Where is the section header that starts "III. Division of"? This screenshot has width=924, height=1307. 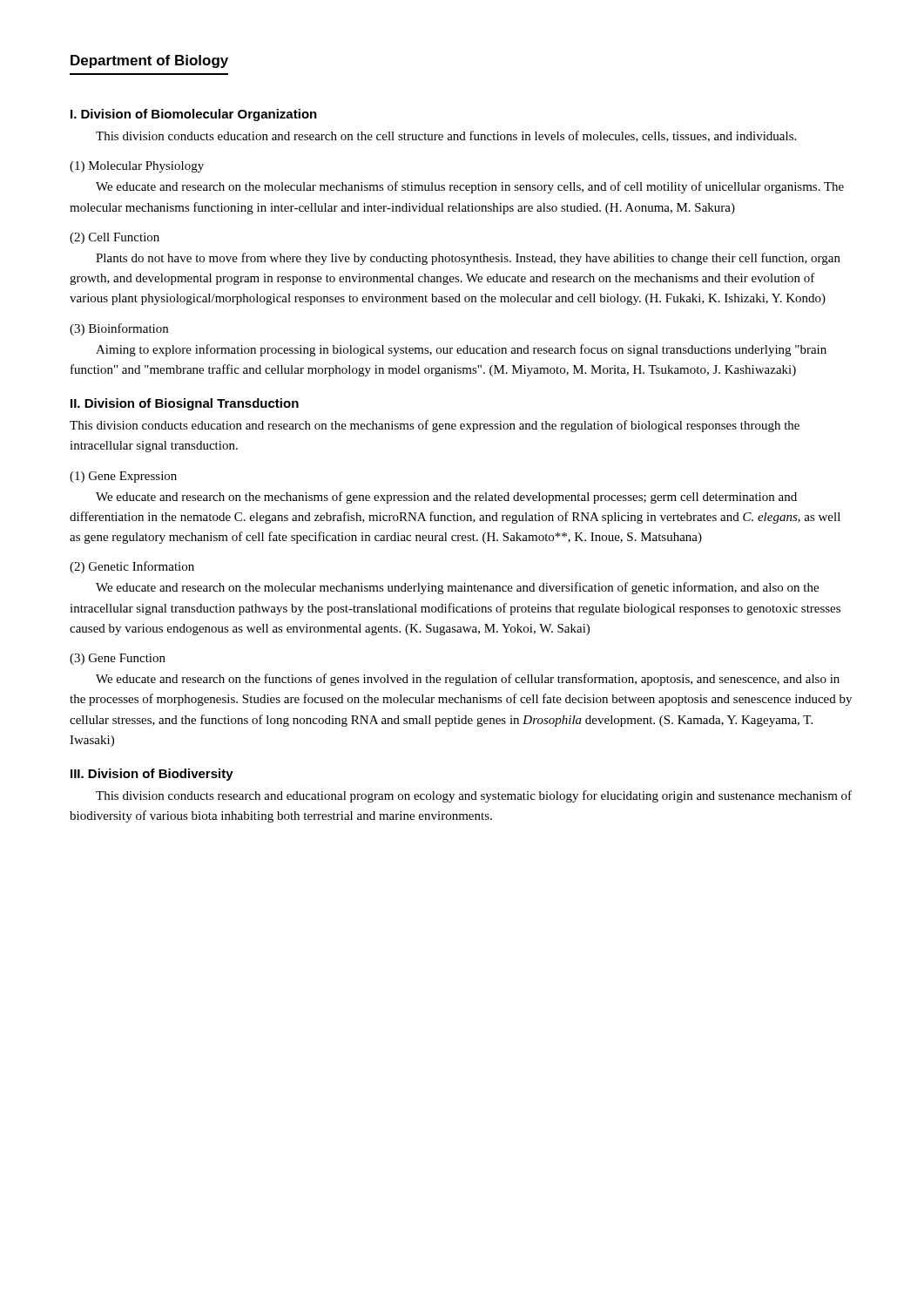coord(152,775)
